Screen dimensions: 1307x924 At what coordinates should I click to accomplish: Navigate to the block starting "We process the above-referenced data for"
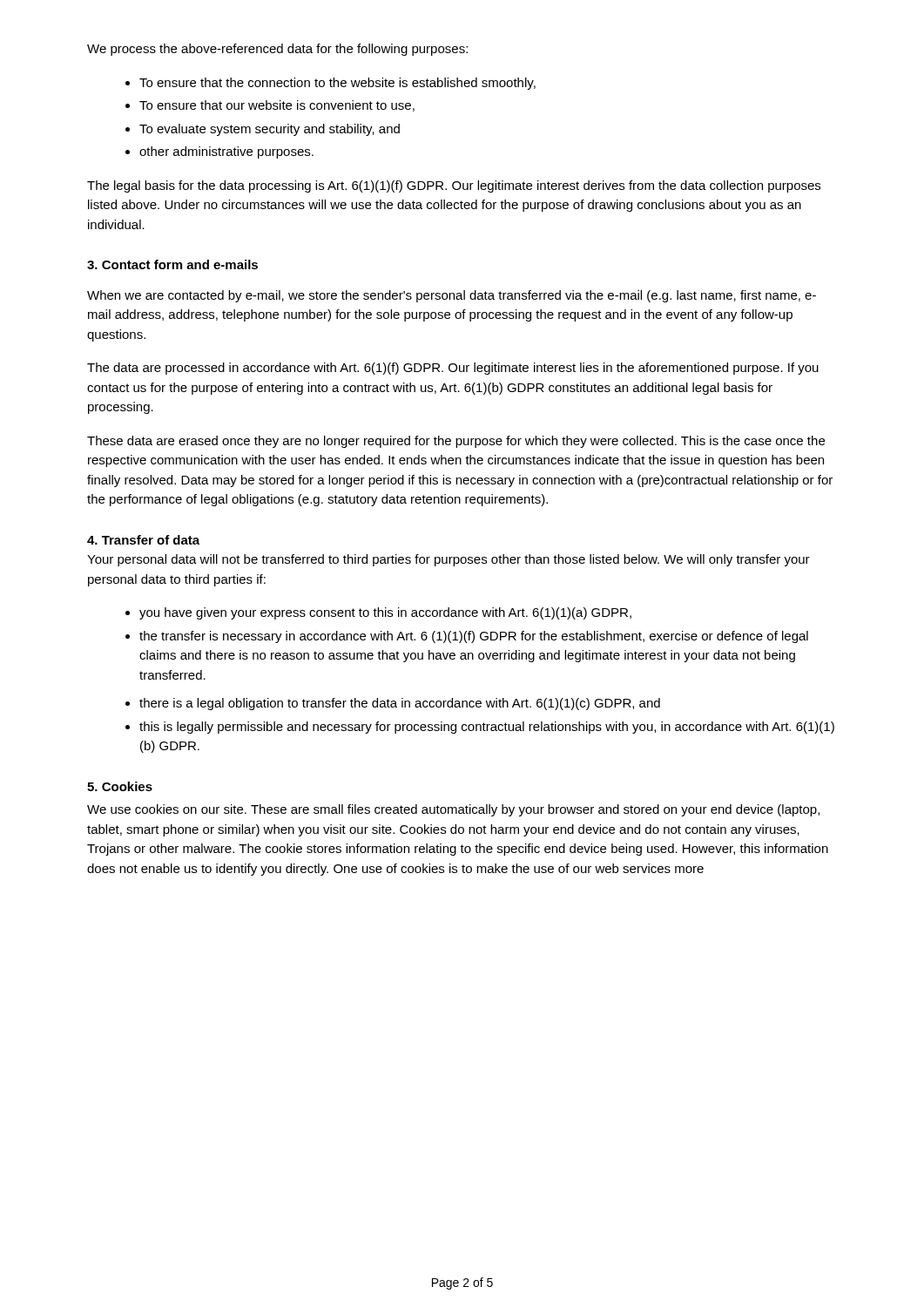coord(462,49)
